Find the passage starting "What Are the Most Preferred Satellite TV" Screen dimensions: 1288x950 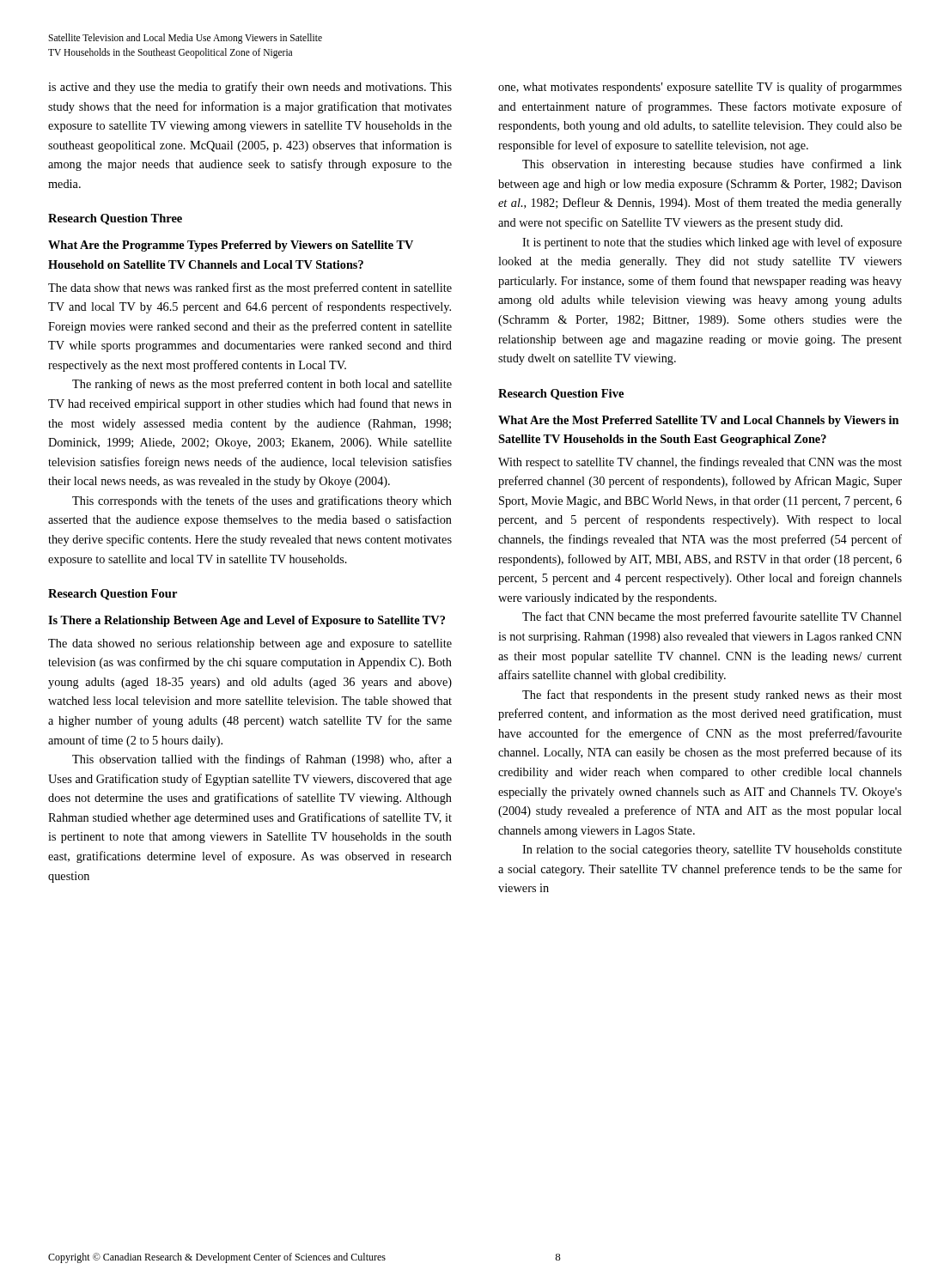pyautogui.click(x=699, y=429)
